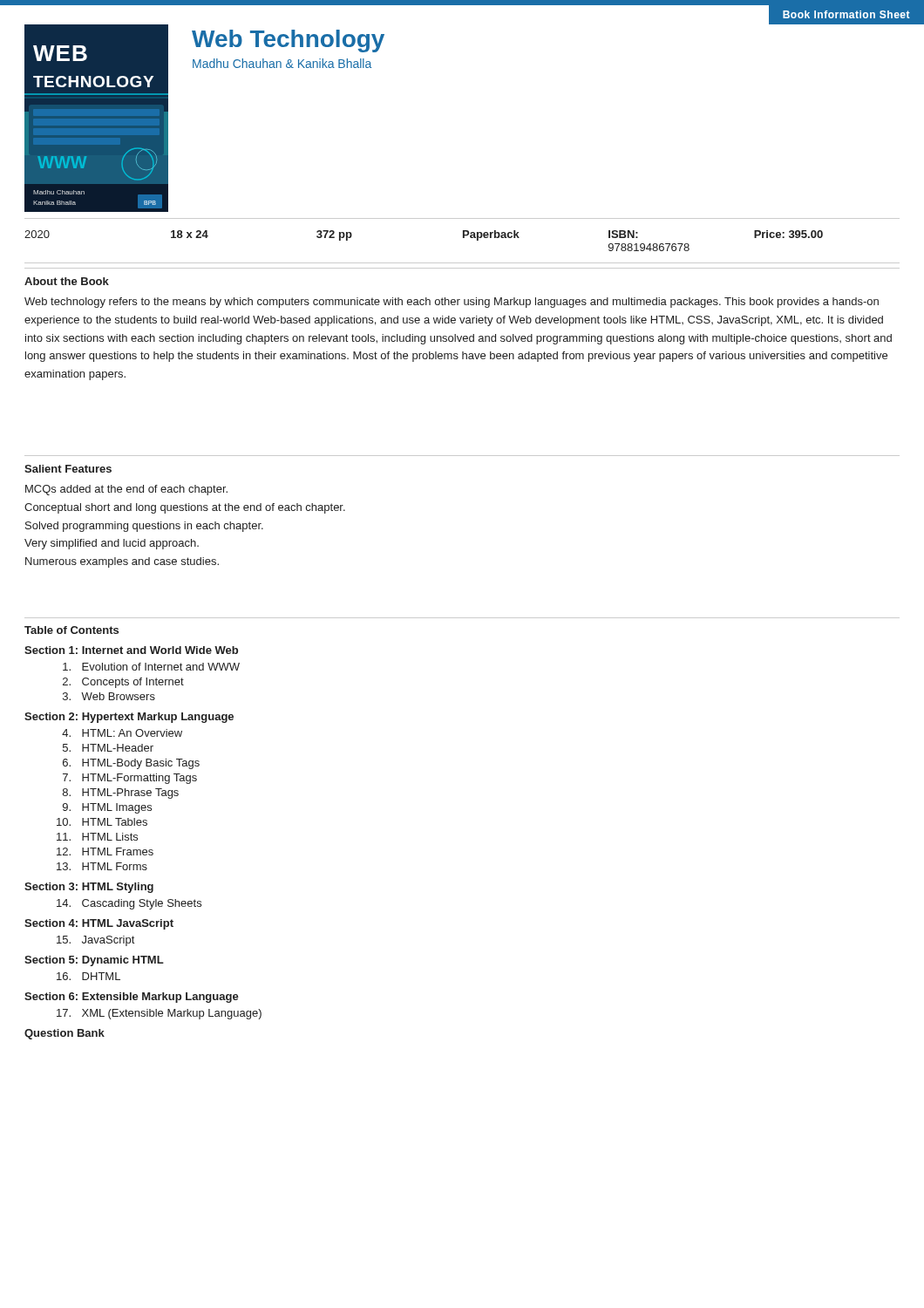The width and height of the screenshot is (924, 1308).
Task: Locate the text "13. HTML Forms"
Action: point(99,866)
